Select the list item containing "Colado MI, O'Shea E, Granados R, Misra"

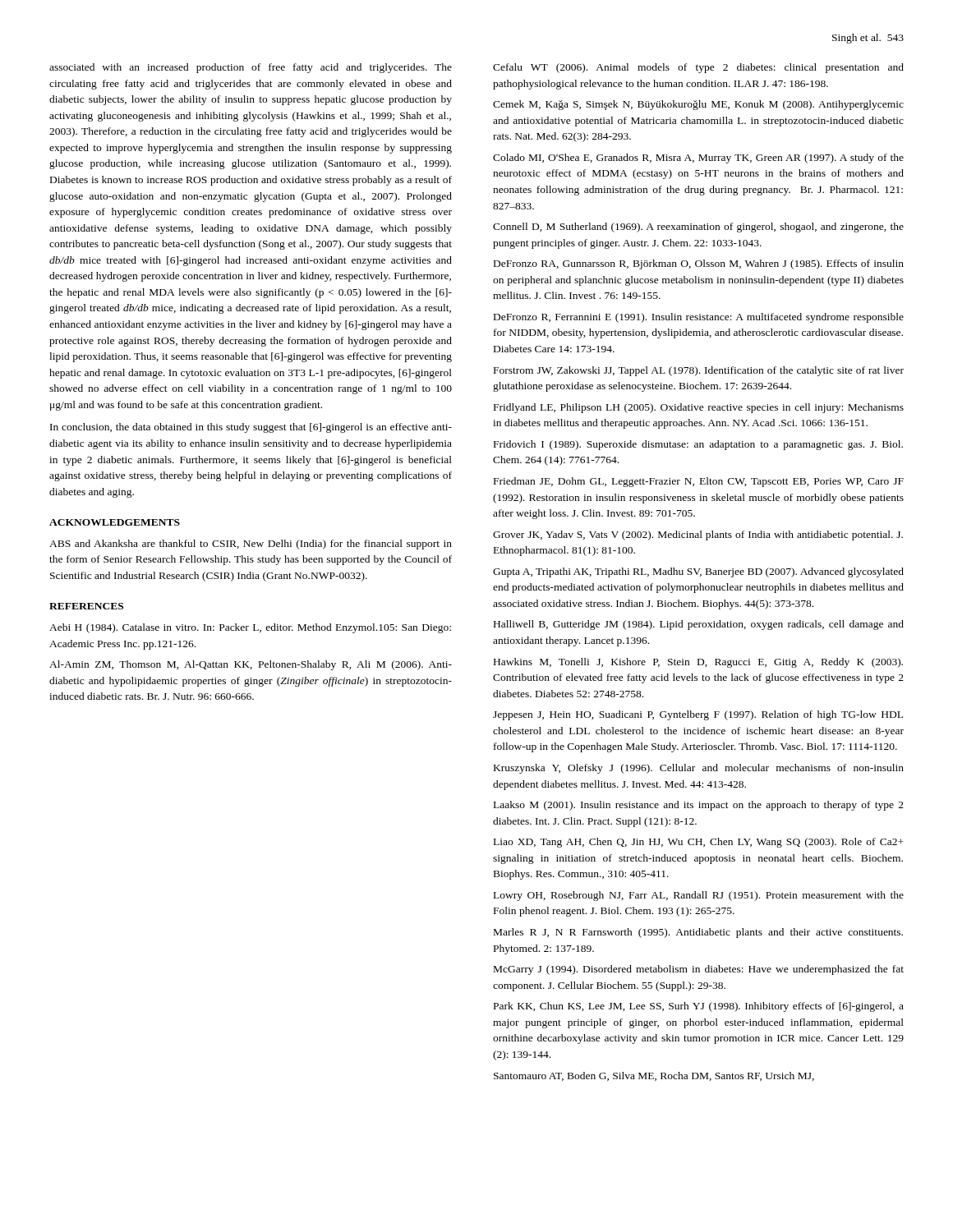[x=698, y=181]
